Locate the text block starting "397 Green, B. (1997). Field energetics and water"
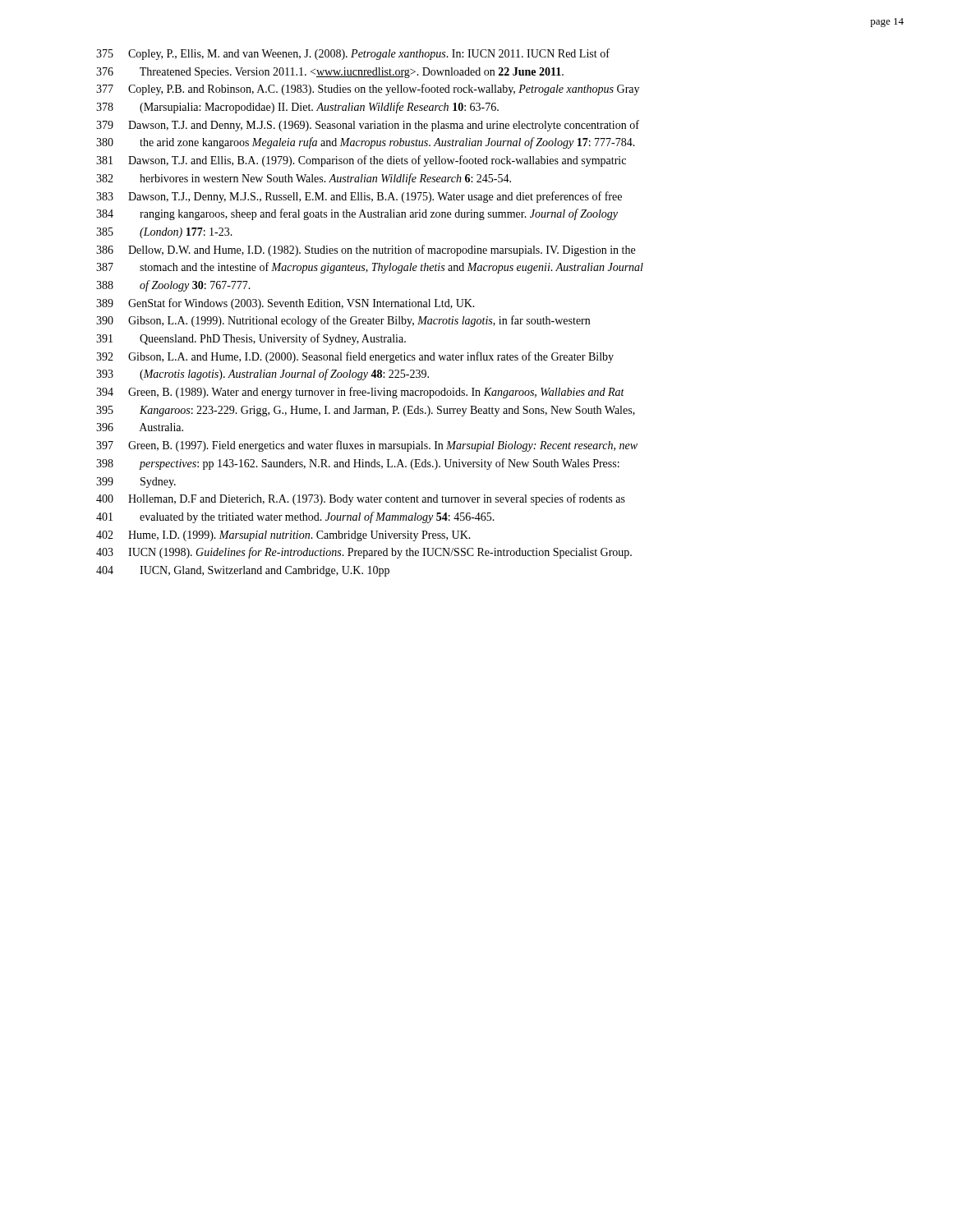Viewport: 953px width, 1232px height. 489,446
